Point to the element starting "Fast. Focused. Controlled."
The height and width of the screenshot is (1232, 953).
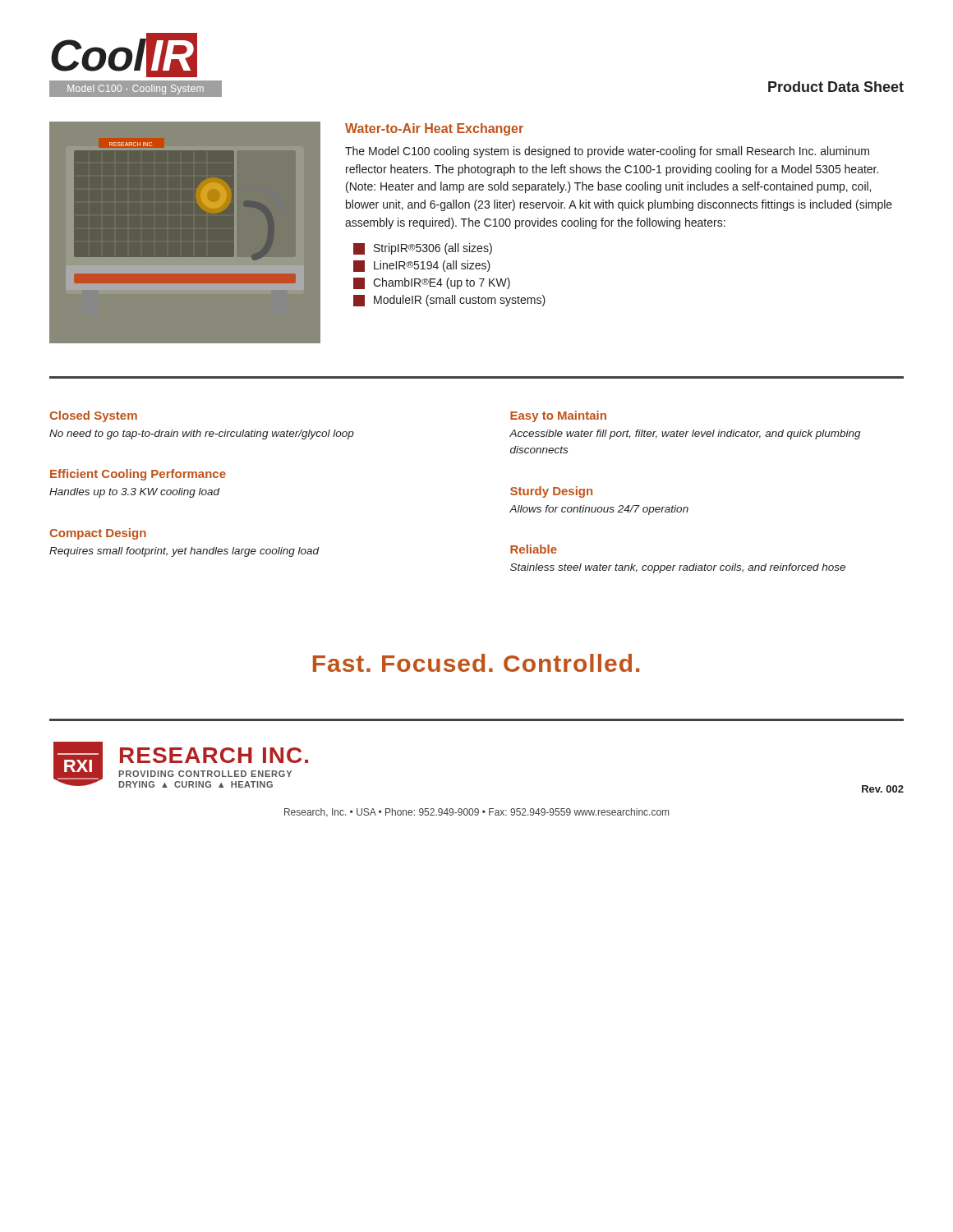pos(476,663)
